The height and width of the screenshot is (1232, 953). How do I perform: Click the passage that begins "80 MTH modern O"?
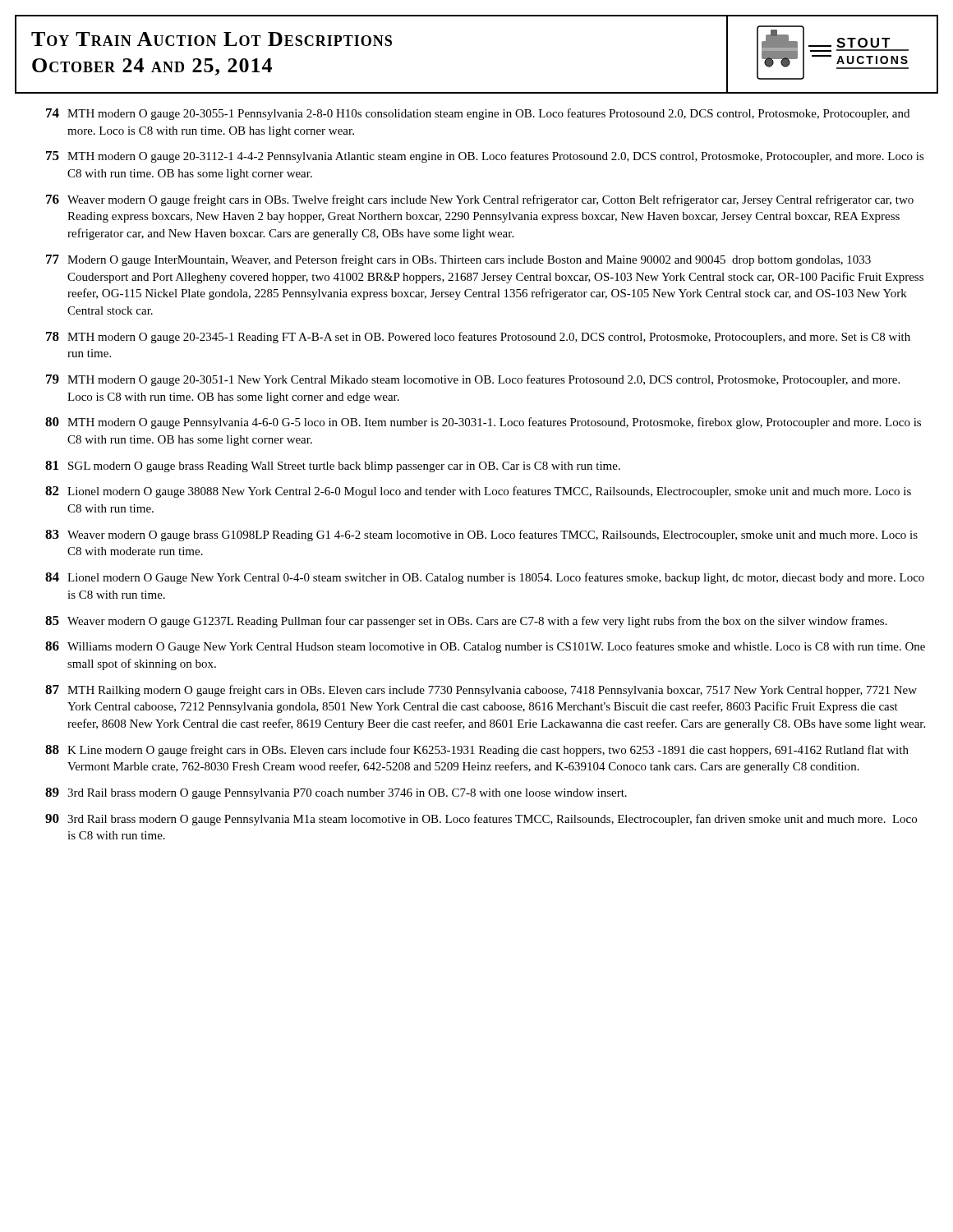point(476,431)
